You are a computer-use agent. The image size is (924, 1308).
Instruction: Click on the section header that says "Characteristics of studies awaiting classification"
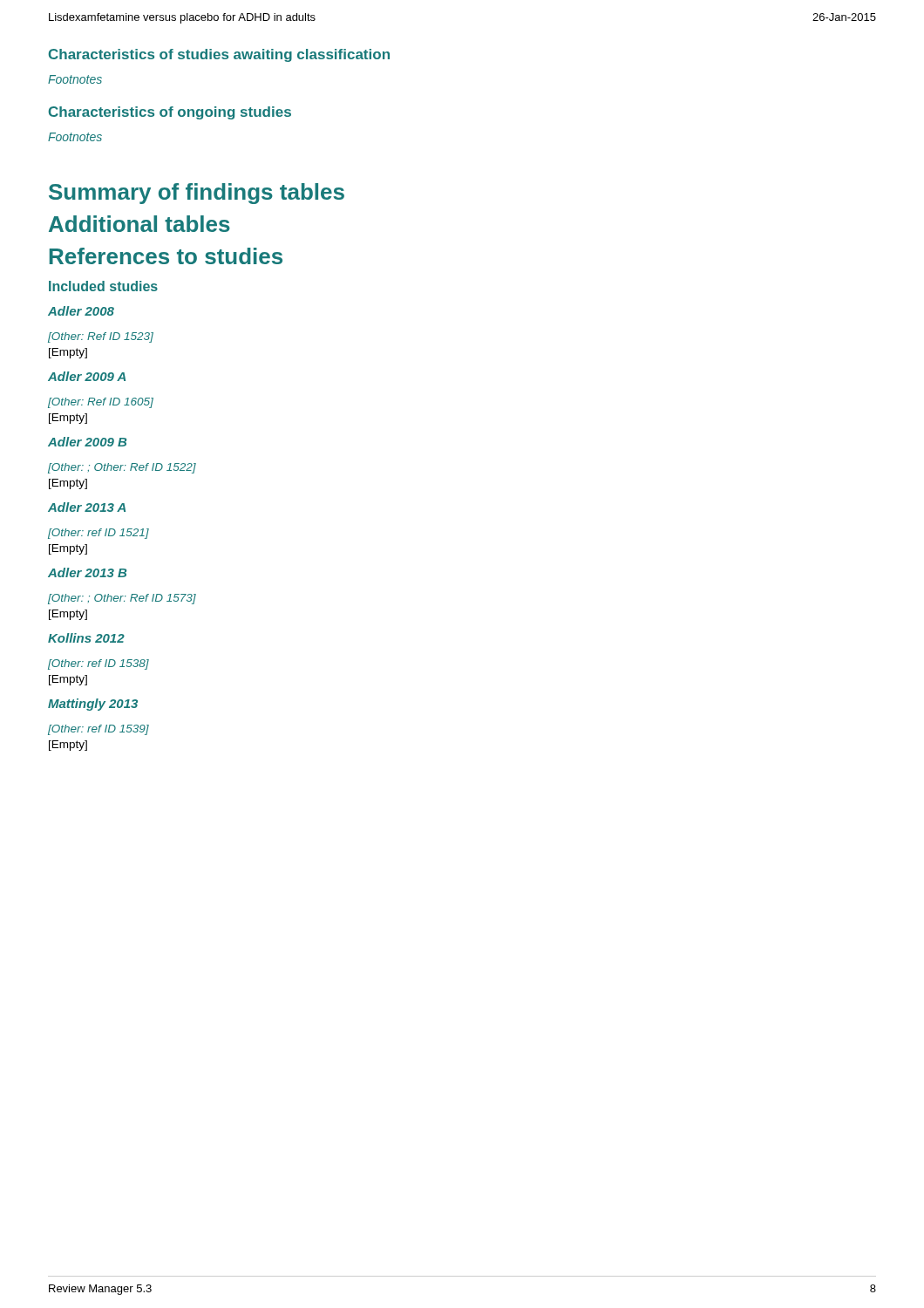(x=219, y=54)
